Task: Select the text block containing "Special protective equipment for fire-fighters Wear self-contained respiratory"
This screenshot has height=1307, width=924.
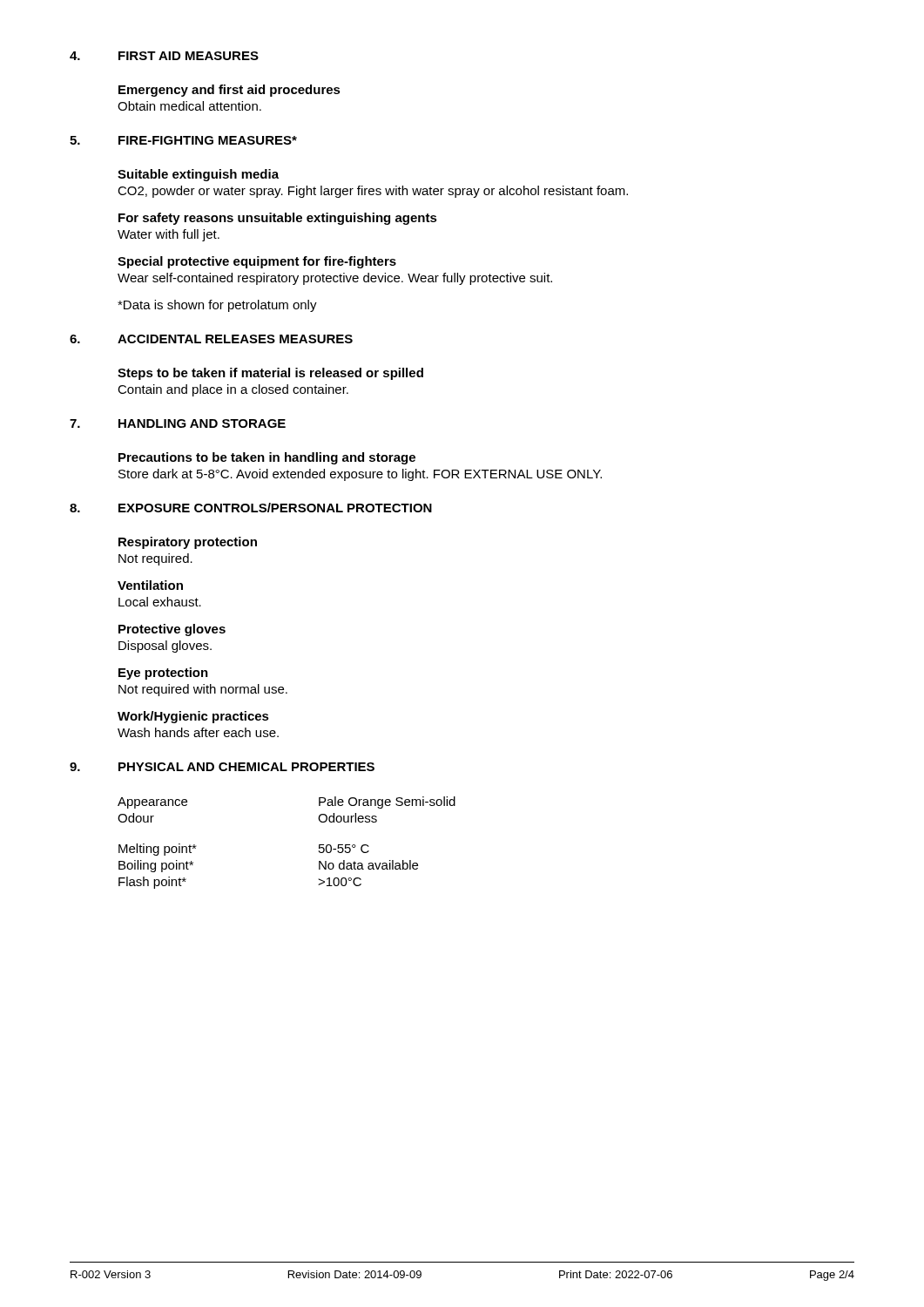Action: click(x=486, y=269)
